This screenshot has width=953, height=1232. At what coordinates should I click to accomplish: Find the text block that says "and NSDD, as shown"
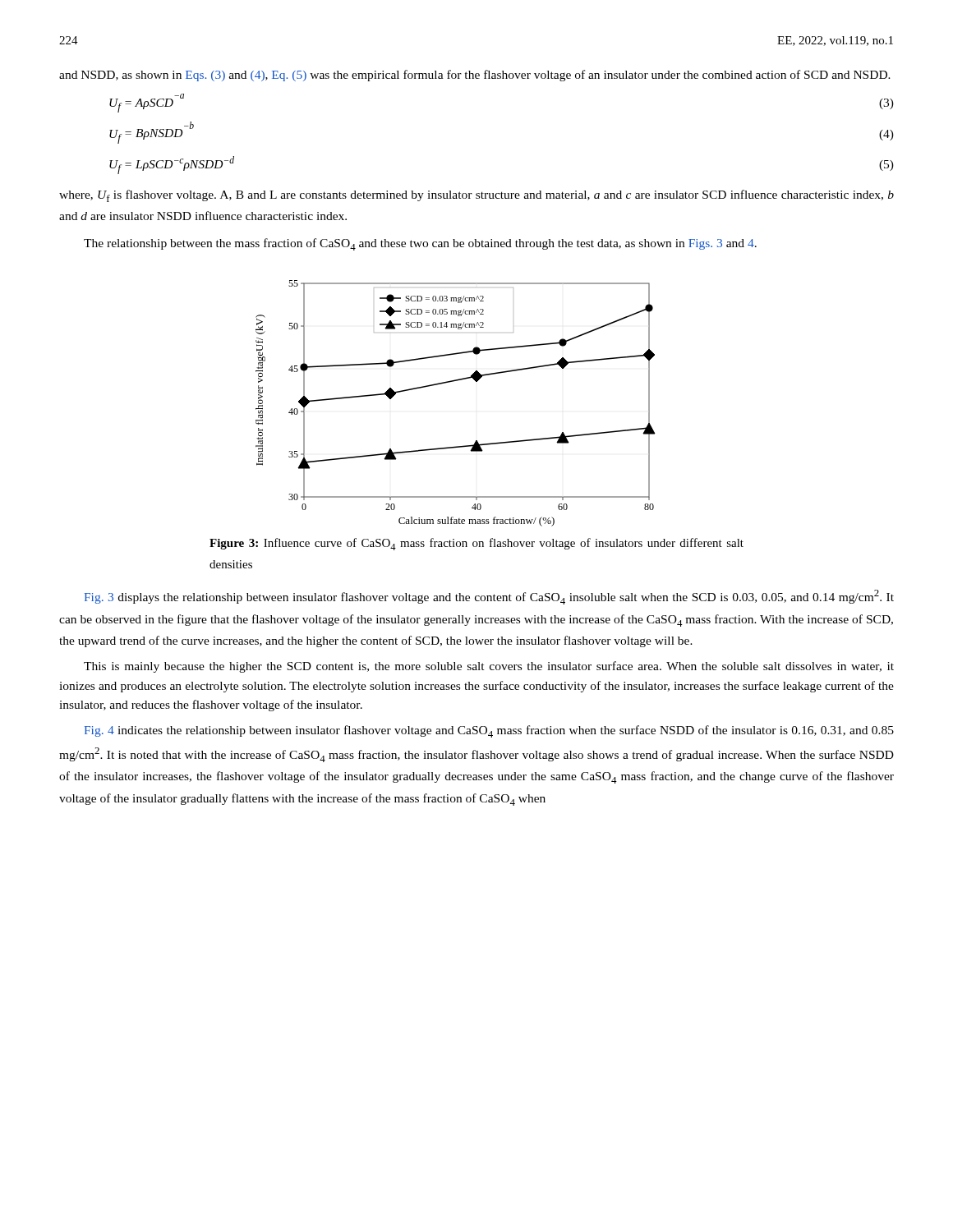coord(475,74)
